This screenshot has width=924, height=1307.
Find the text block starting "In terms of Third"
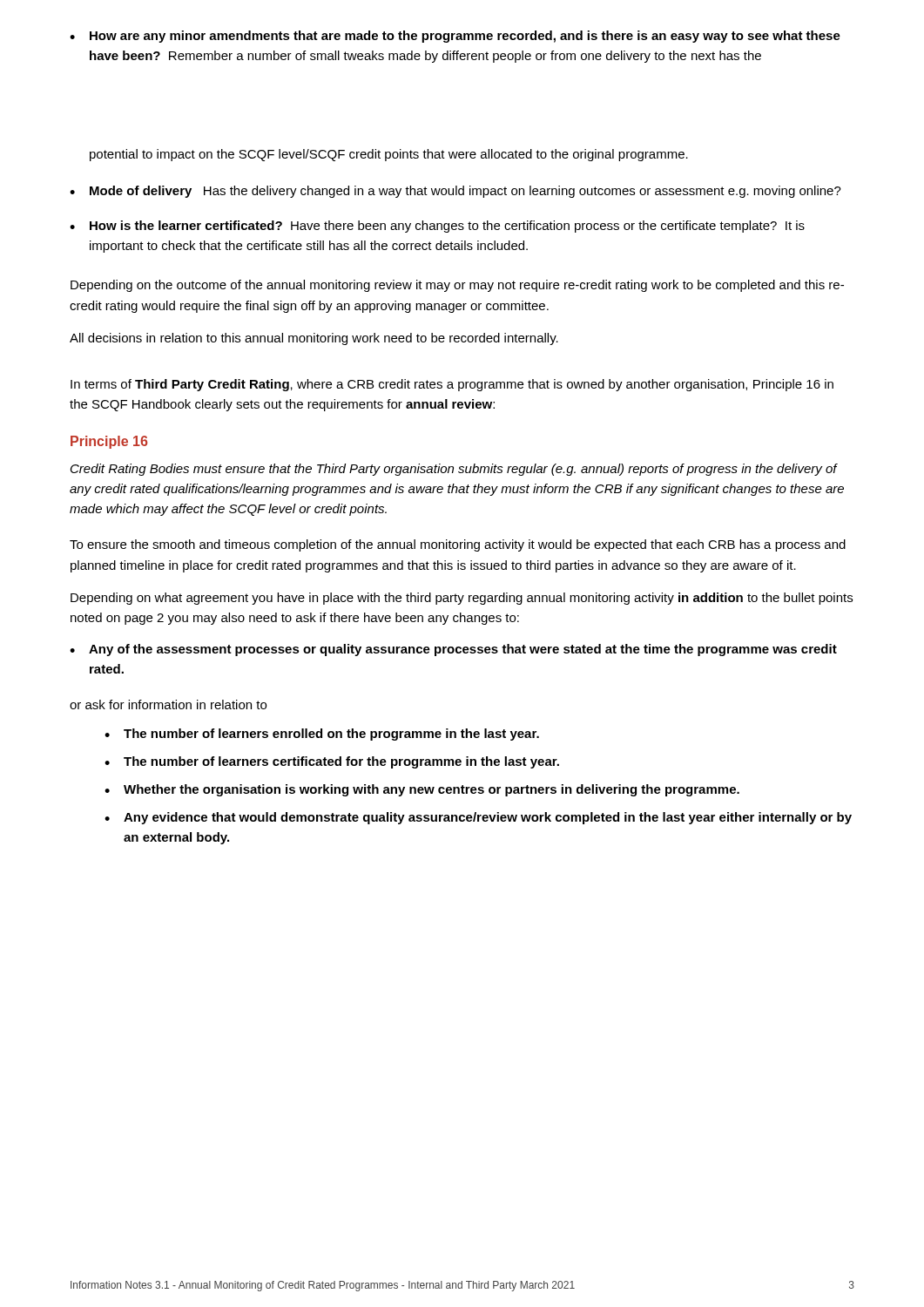coord(462,394)
